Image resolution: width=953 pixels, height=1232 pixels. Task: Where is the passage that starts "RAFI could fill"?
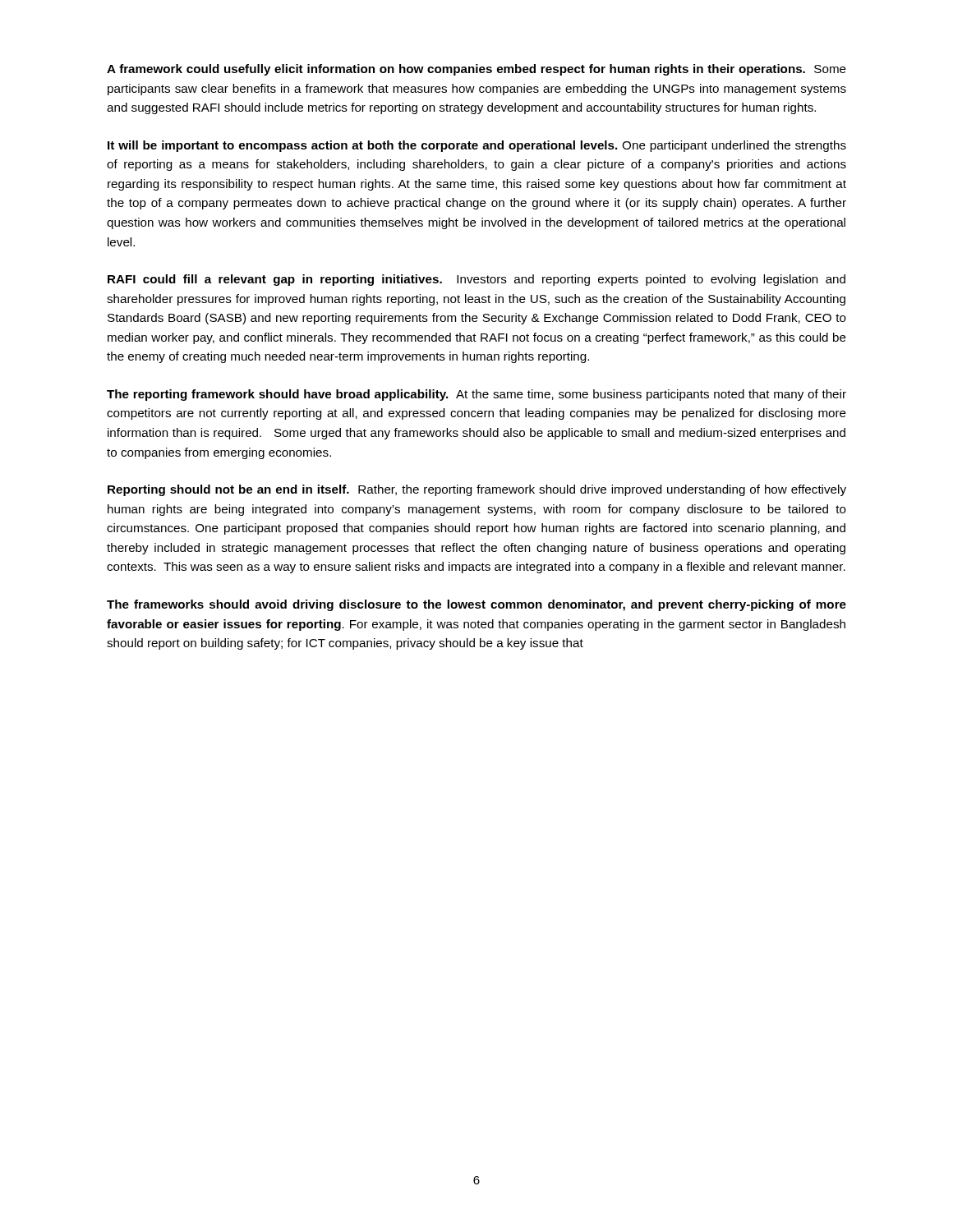[476, 318]
